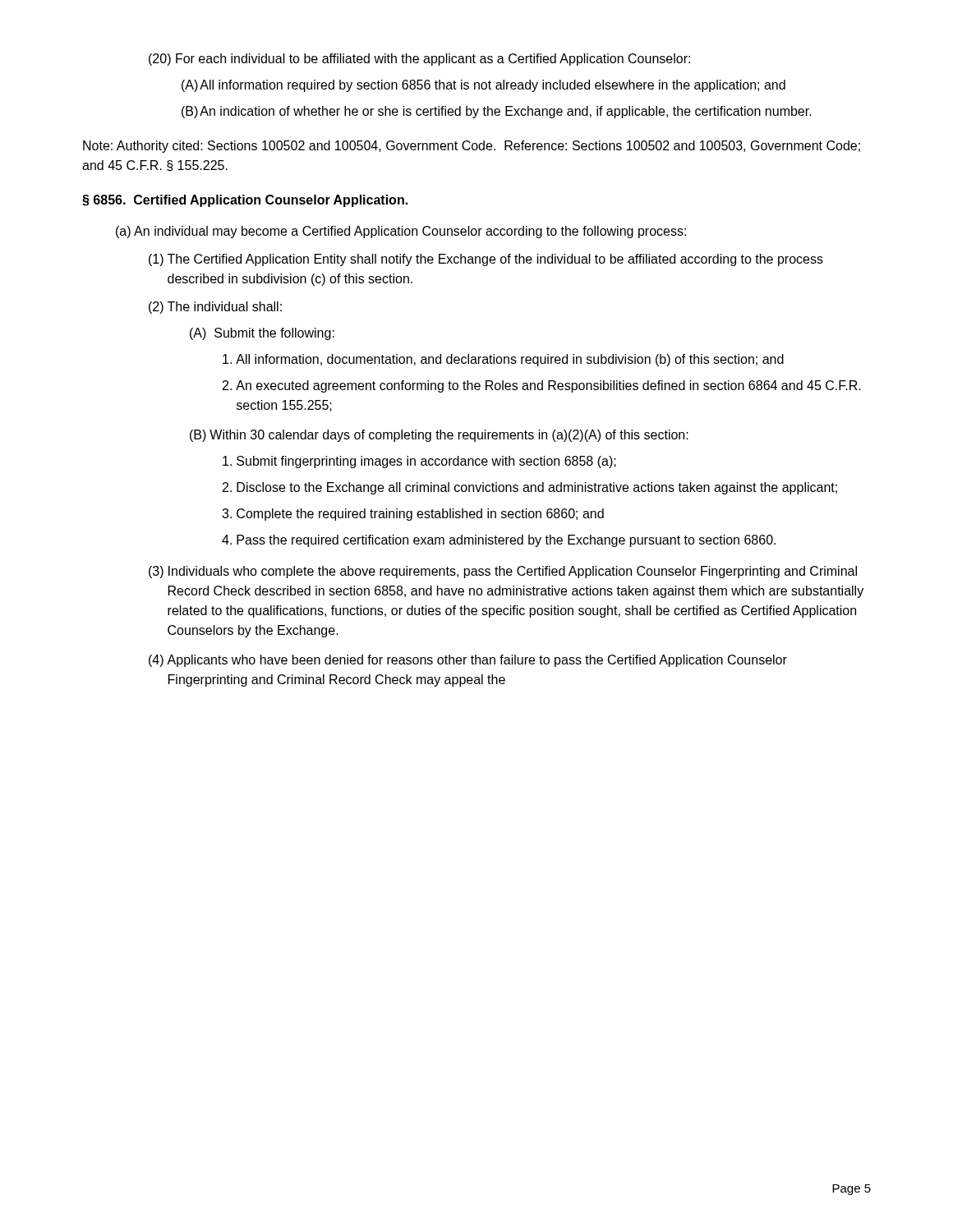Screen dimensions: 1232x953
Task: Where is the passage that starts "(B) Within 30"?
Action: tap(530, 435)
